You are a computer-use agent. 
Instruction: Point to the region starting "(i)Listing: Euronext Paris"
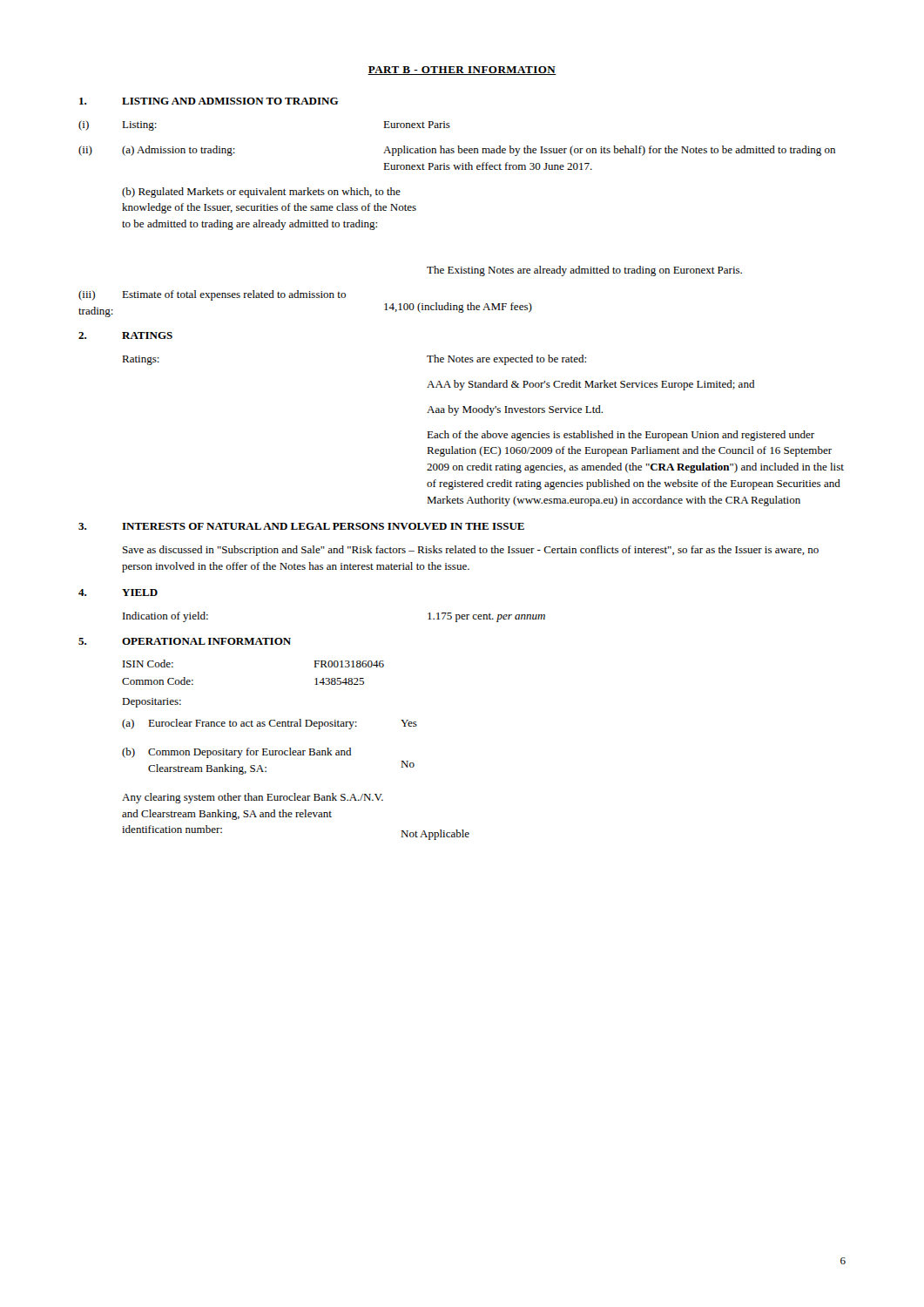138,125
